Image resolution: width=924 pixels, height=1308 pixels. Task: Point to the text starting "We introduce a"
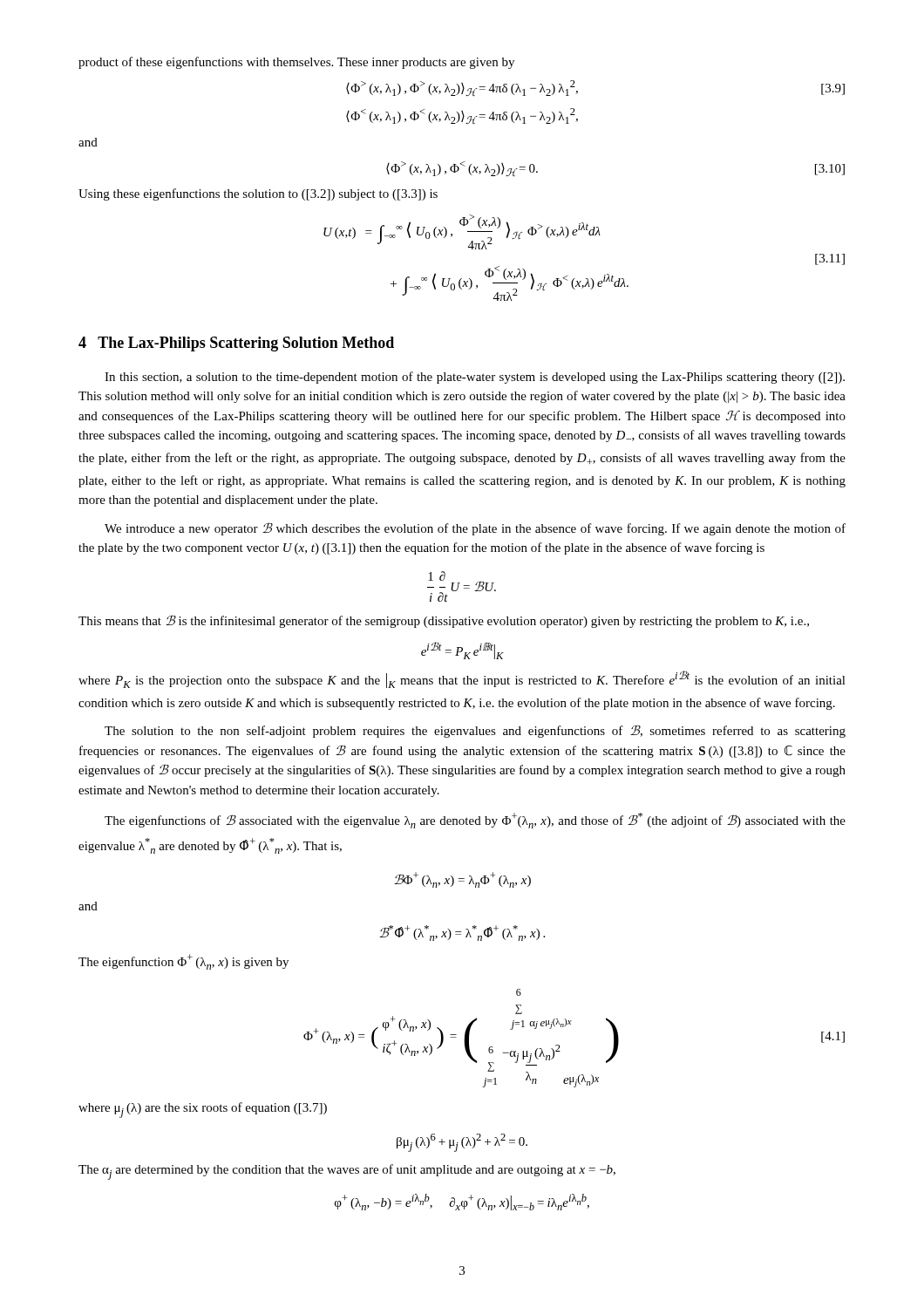462,538
